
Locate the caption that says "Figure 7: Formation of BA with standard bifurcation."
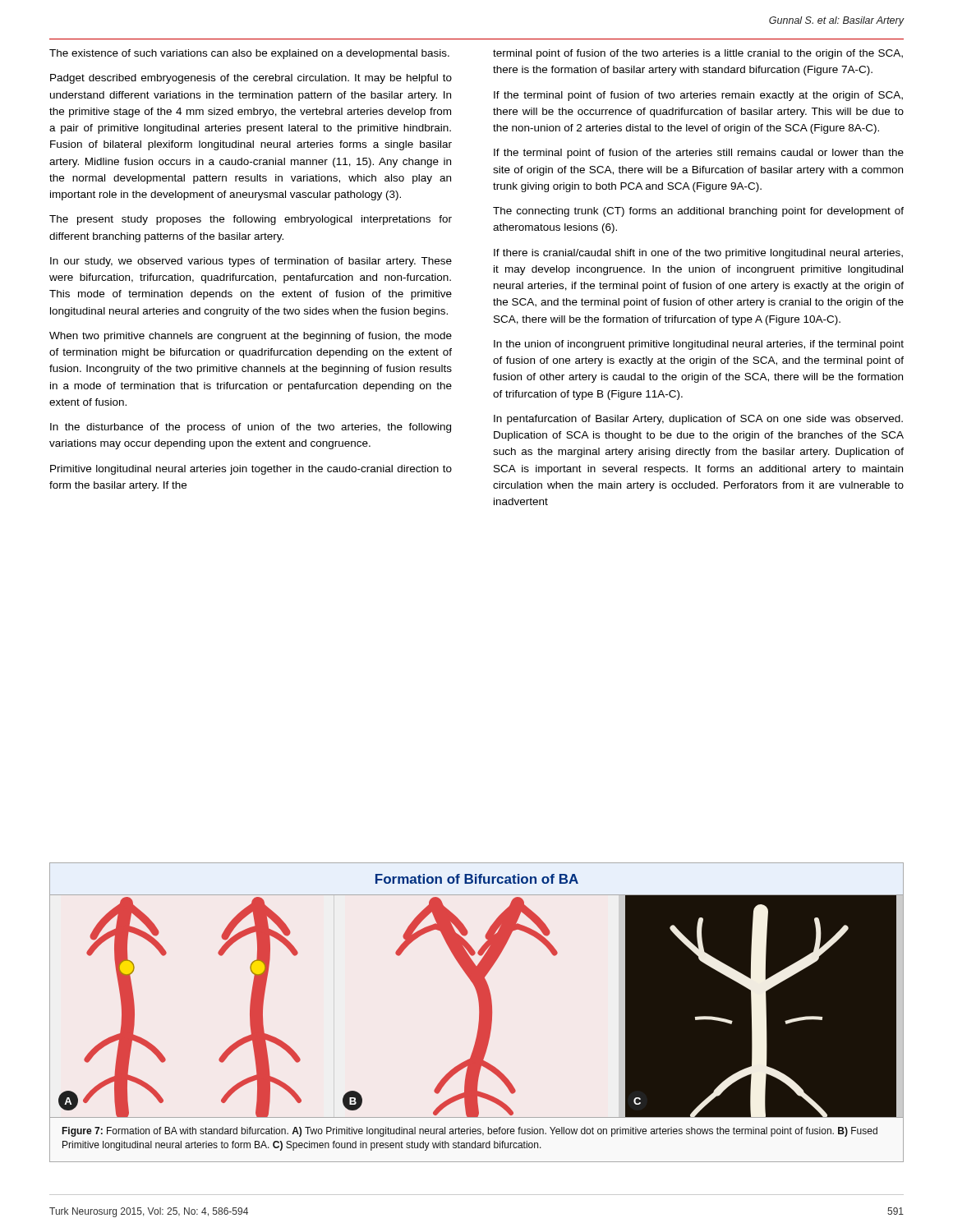click(470, 1138)
